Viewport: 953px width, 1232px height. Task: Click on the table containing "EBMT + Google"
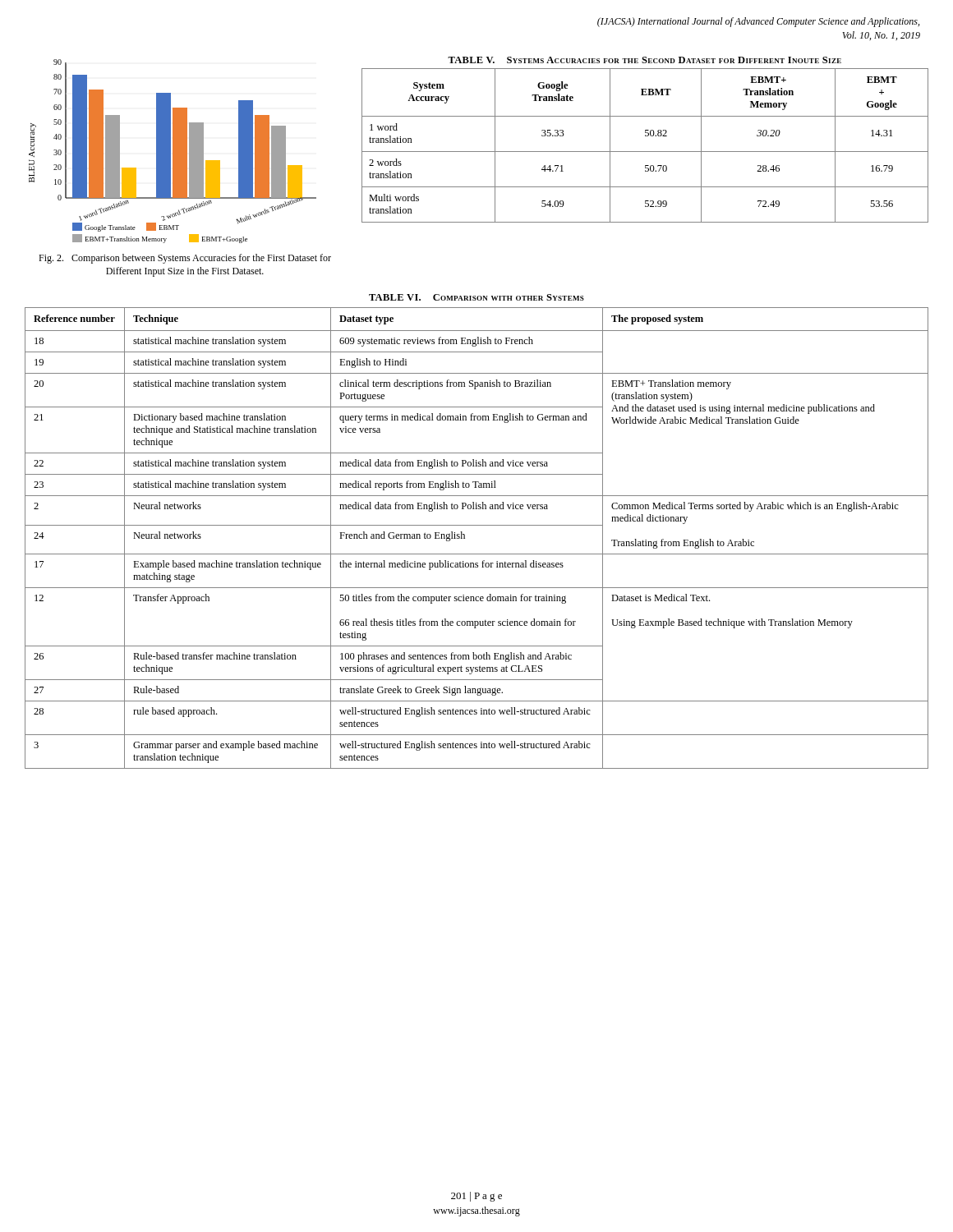coord(645,145)
